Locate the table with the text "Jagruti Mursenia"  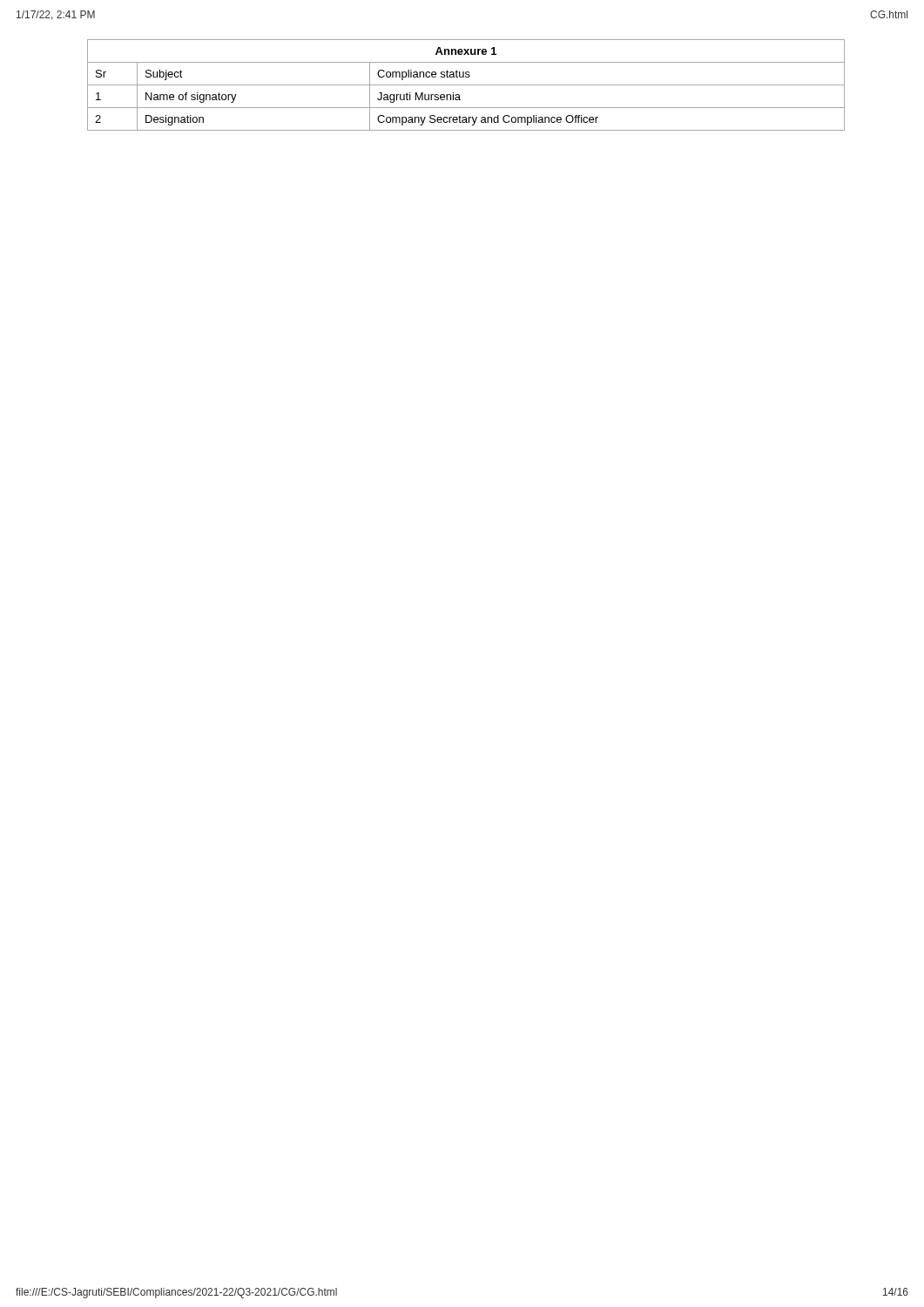pyautogui.click(x=466, y=85)
